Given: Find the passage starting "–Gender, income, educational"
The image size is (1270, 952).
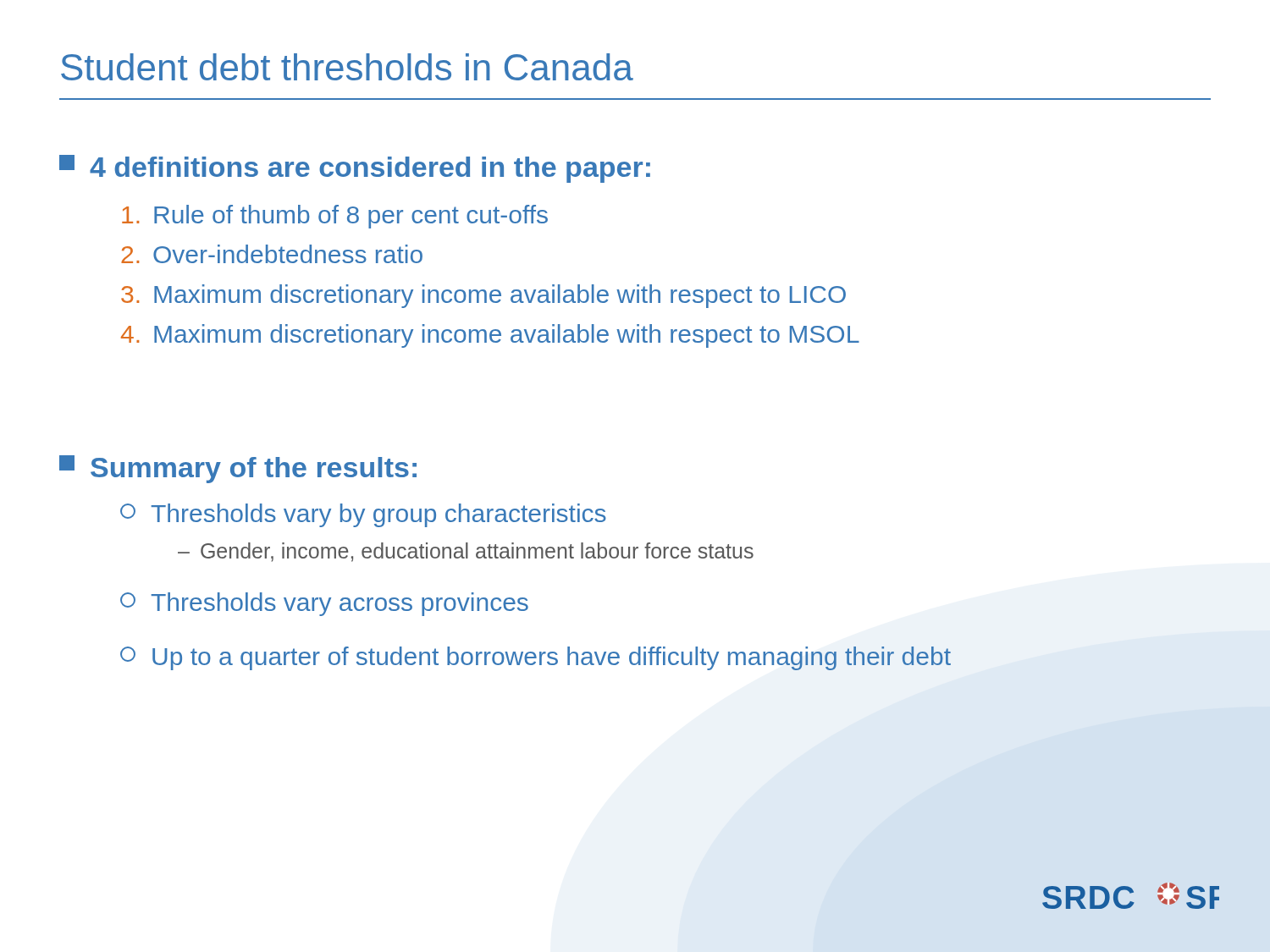Looking at the screenshot, I should (466, 551).
